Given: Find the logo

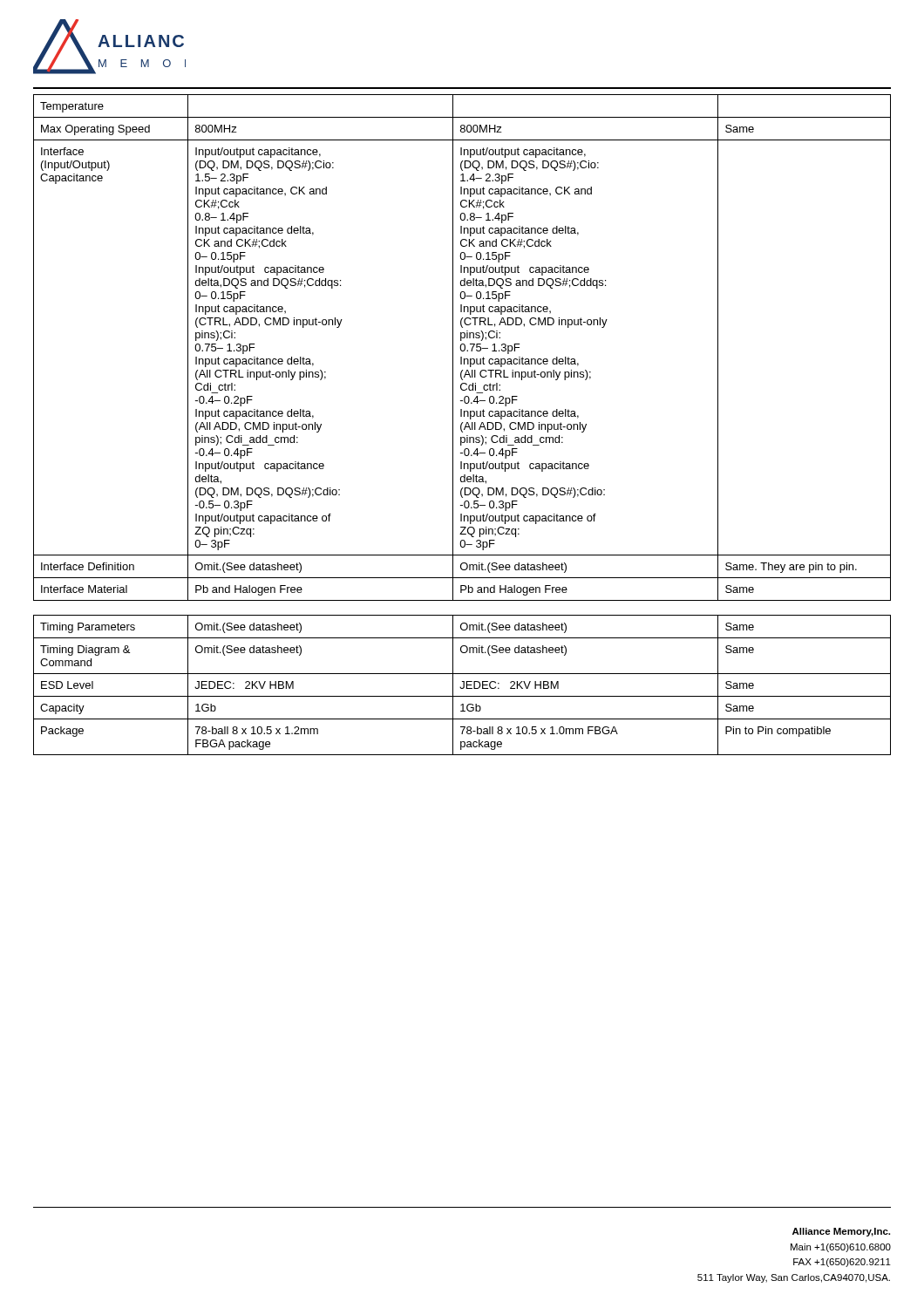Looking at the screenshot, I should [x=109, y=49].
